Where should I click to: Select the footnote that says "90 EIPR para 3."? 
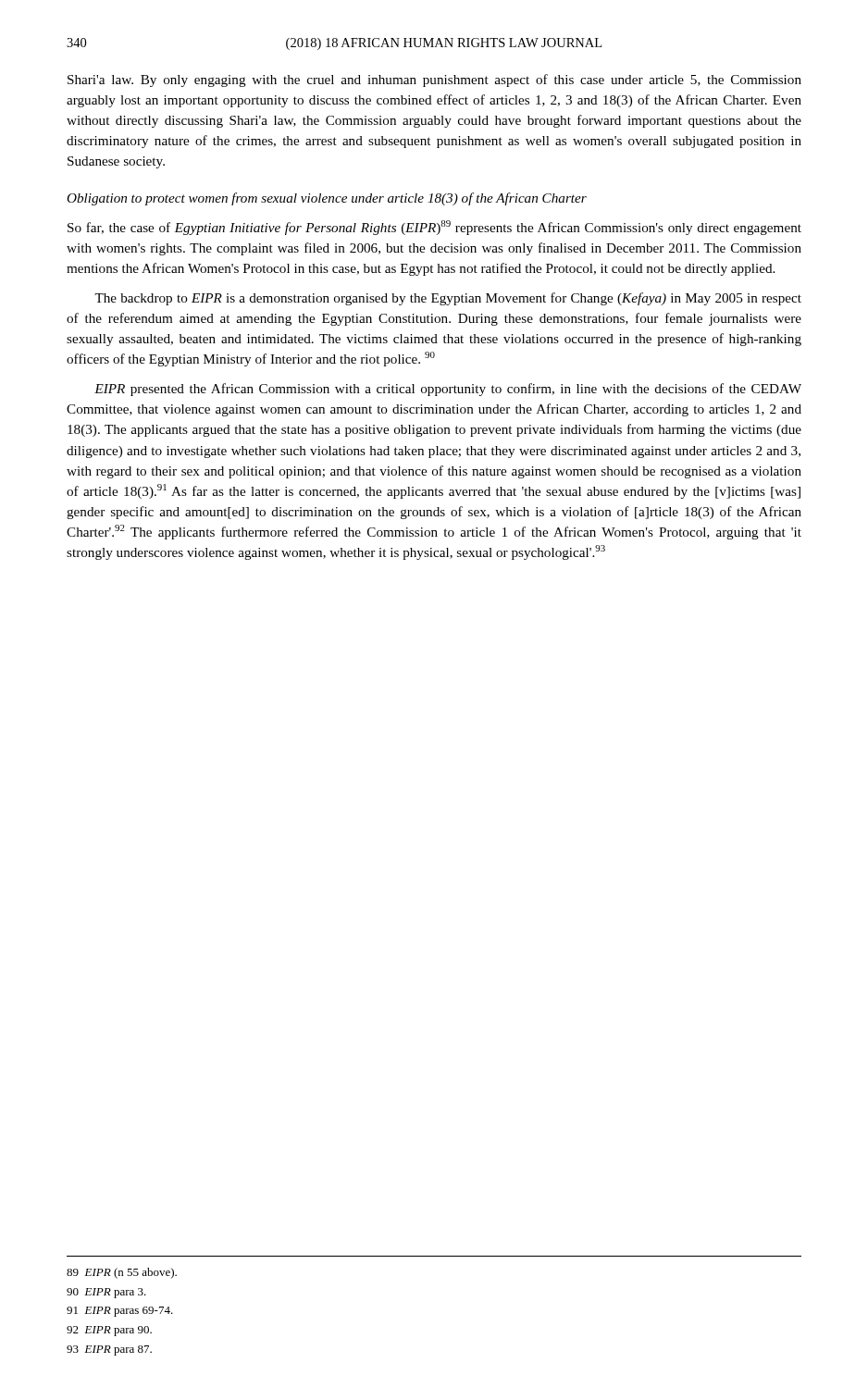coord(107,1291)
